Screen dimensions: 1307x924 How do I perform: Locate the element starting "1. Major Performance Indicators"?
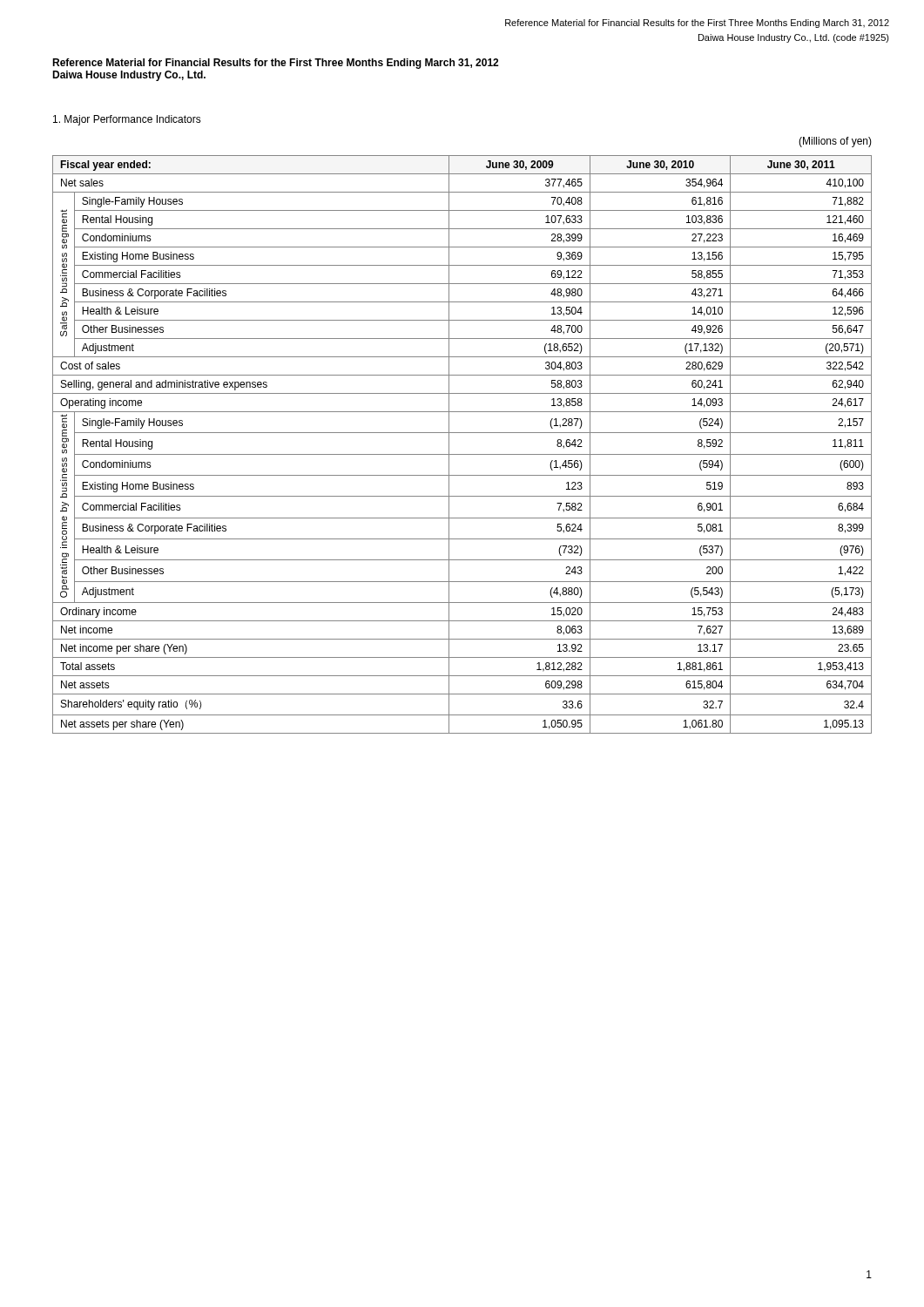tap(127, 119)
